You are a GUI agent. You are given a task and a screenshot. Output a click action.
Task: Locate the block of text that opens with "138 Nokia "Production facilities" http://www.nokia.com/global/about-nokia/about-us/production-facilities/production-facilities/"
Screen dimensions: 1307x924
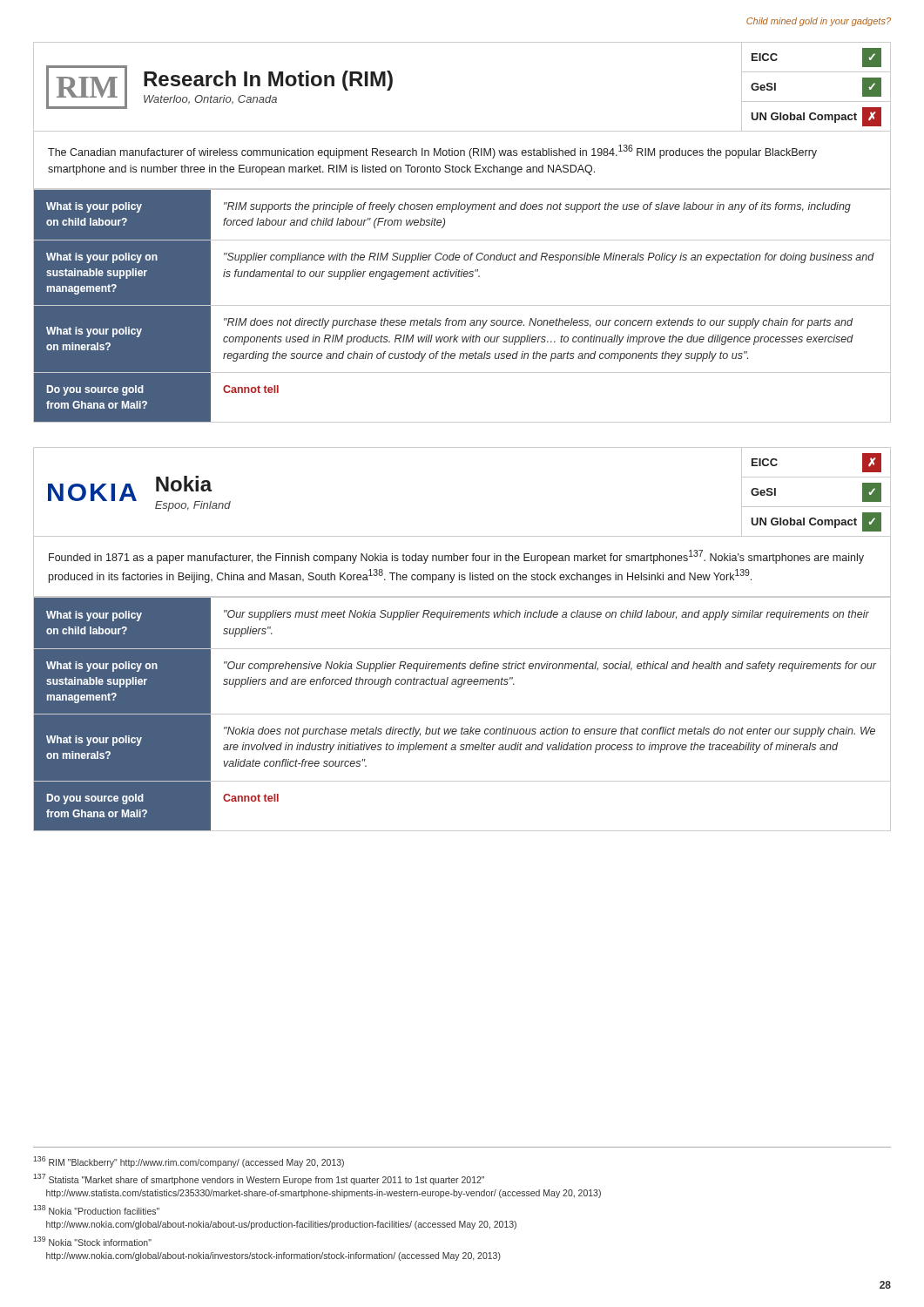tap(275, 1216)
